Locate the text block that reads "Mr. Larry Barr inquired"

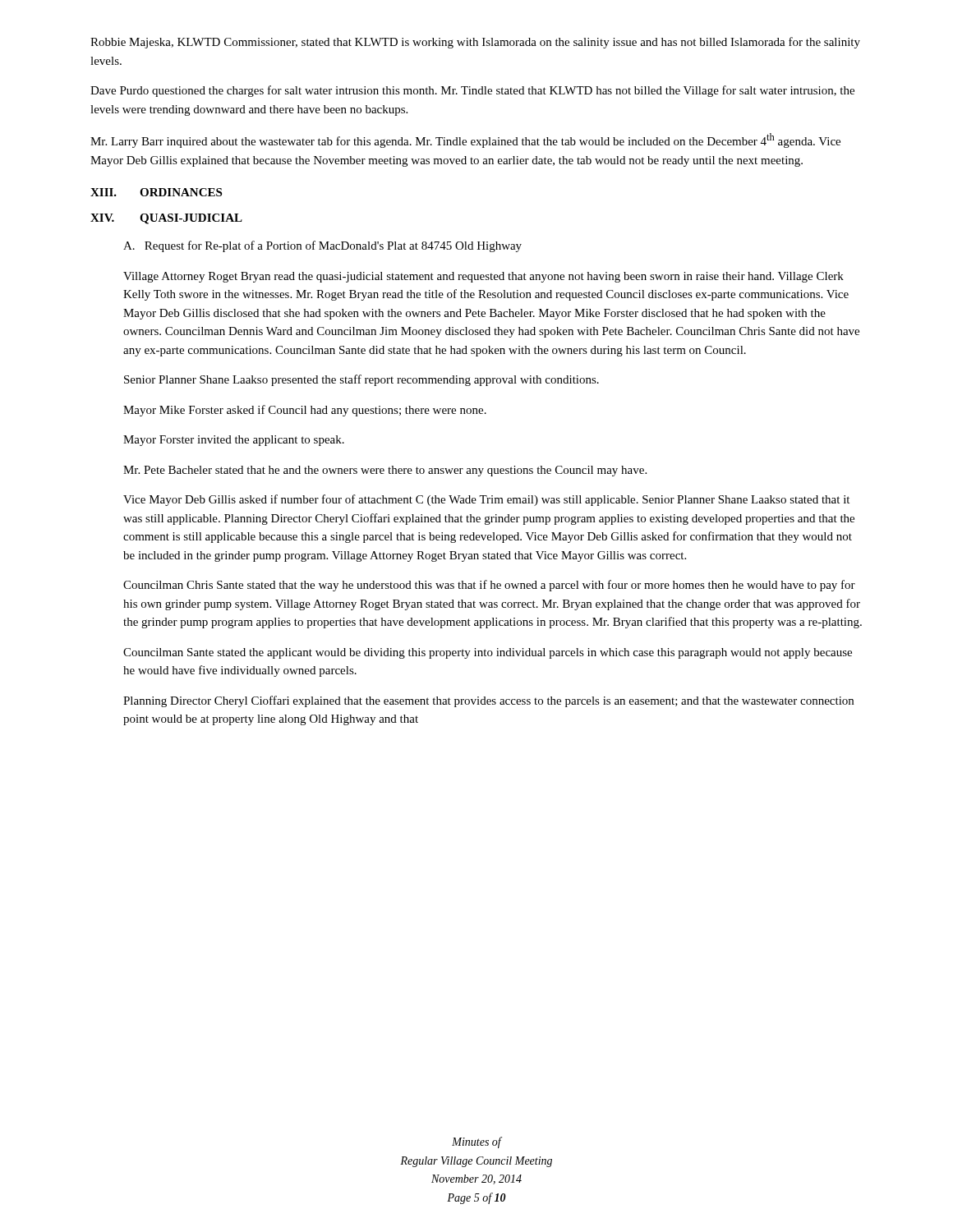(x=466, y=149)
